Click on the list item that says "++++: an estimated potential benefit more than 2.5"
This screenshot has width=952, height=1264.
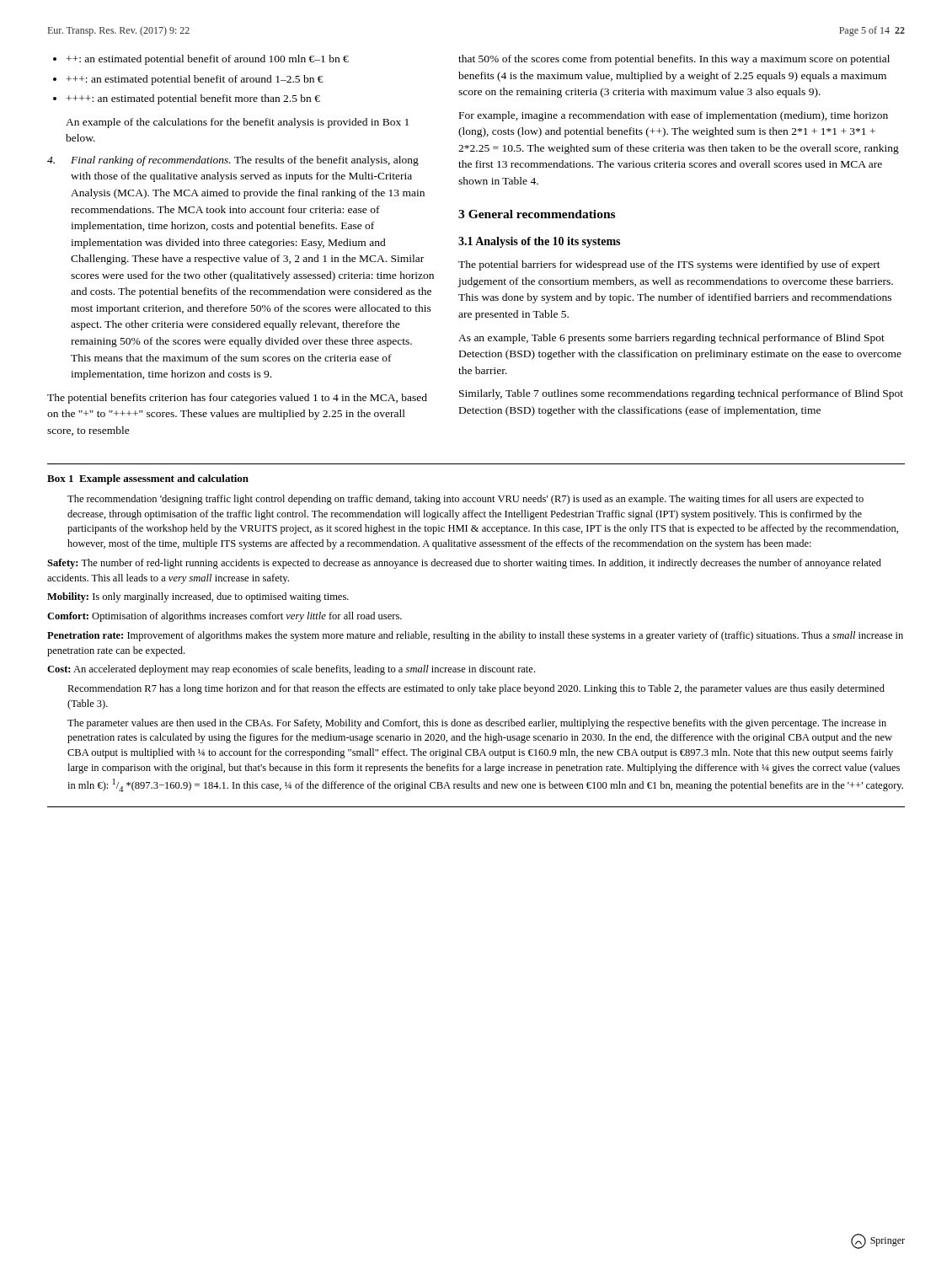193,98
